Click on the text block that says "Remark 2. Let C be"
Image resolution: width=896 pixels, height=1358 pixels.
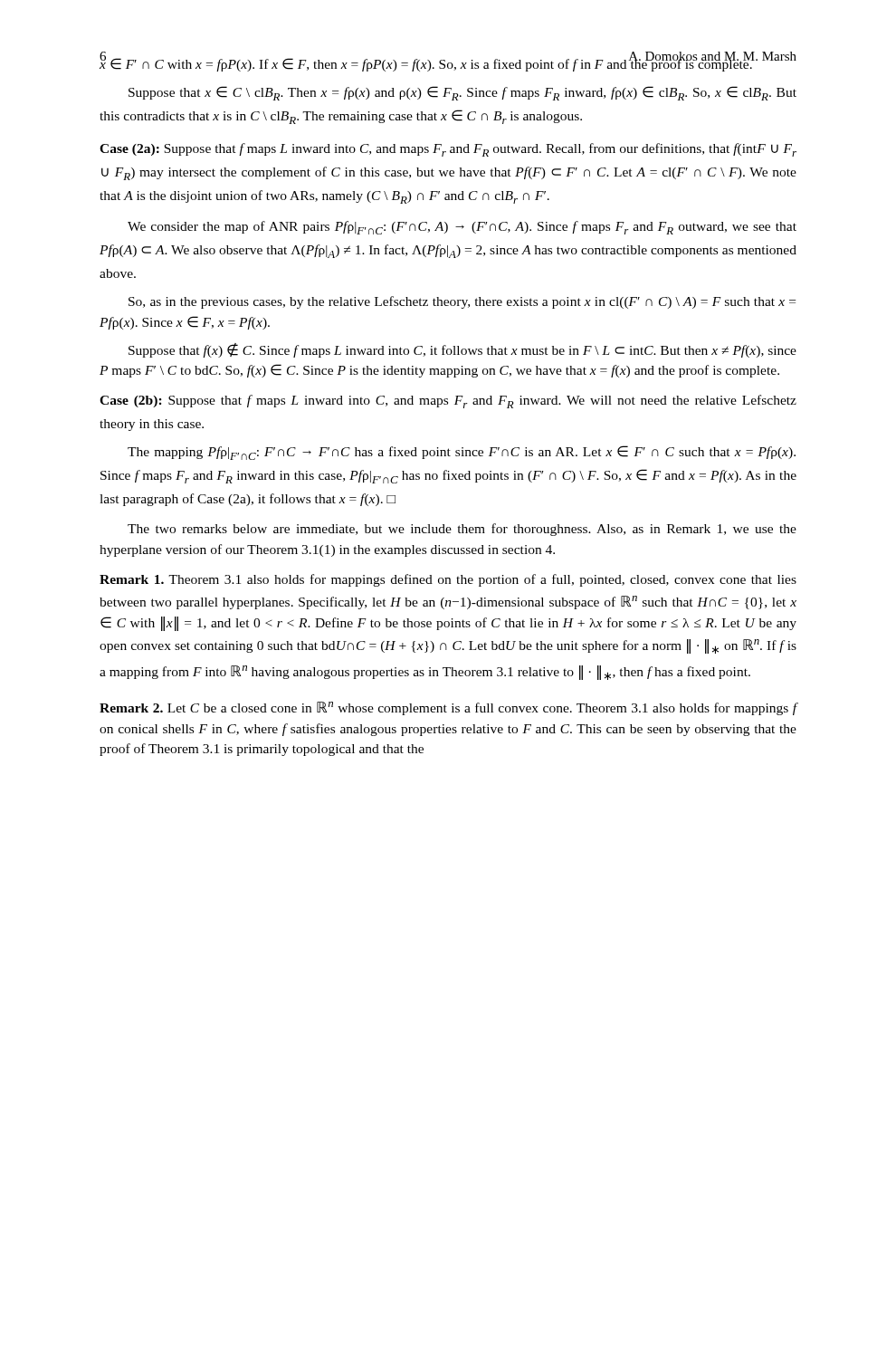point(448,727)
